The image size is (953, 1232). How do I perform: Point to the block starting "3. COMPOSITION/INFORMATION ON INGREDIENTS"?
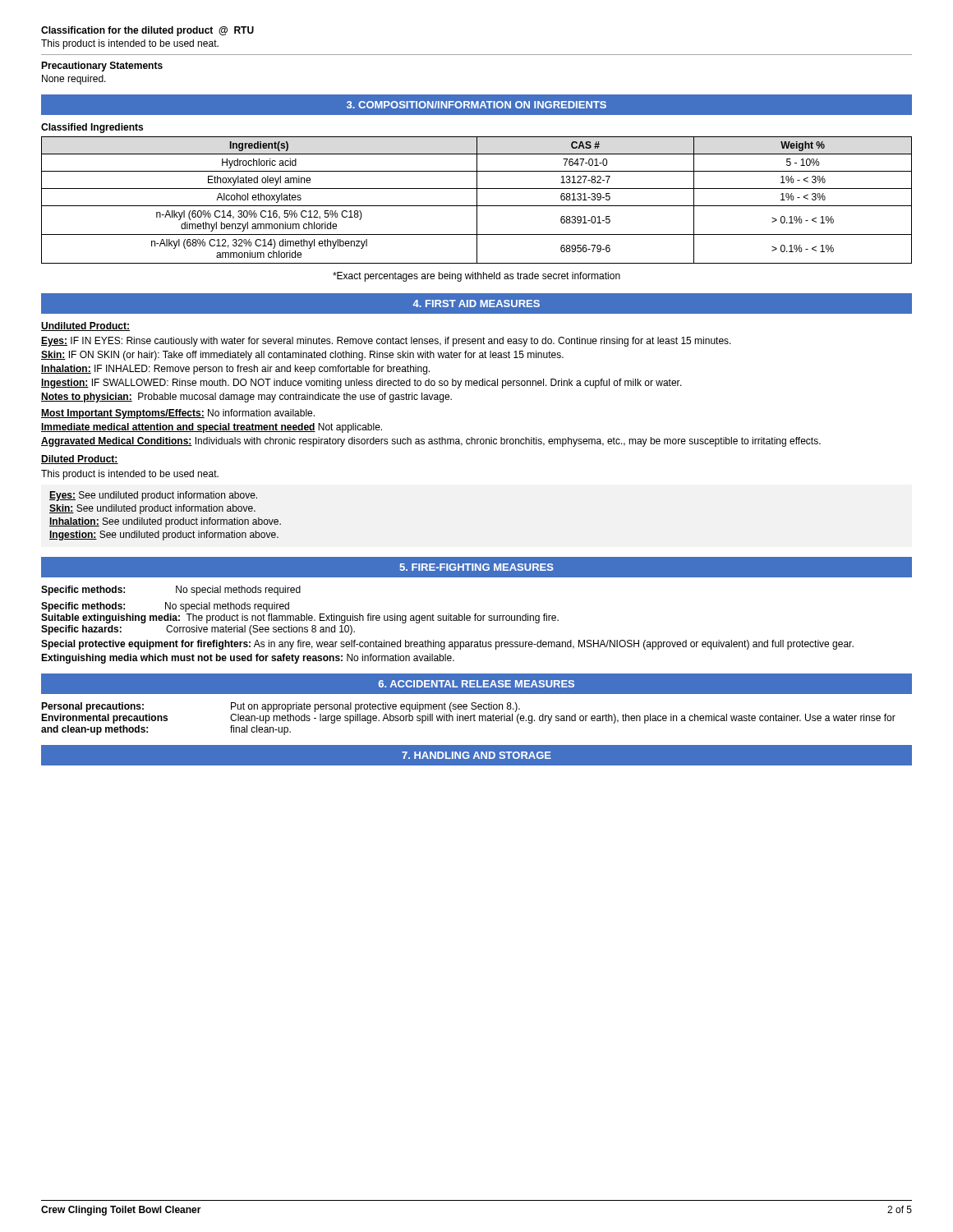476,105
